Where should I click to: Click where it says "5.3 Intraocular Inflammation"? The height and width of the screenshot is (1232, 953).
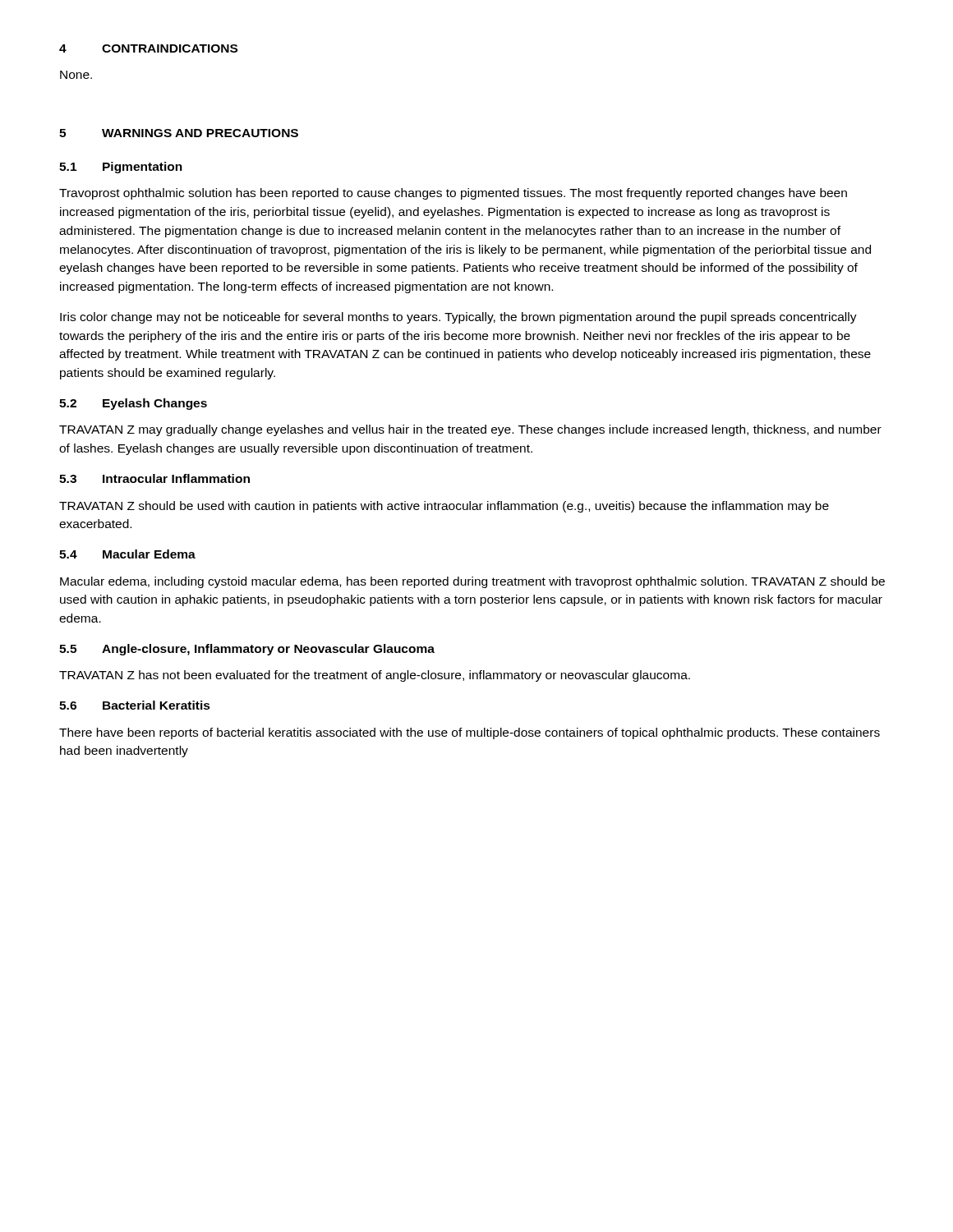[155, 479]
